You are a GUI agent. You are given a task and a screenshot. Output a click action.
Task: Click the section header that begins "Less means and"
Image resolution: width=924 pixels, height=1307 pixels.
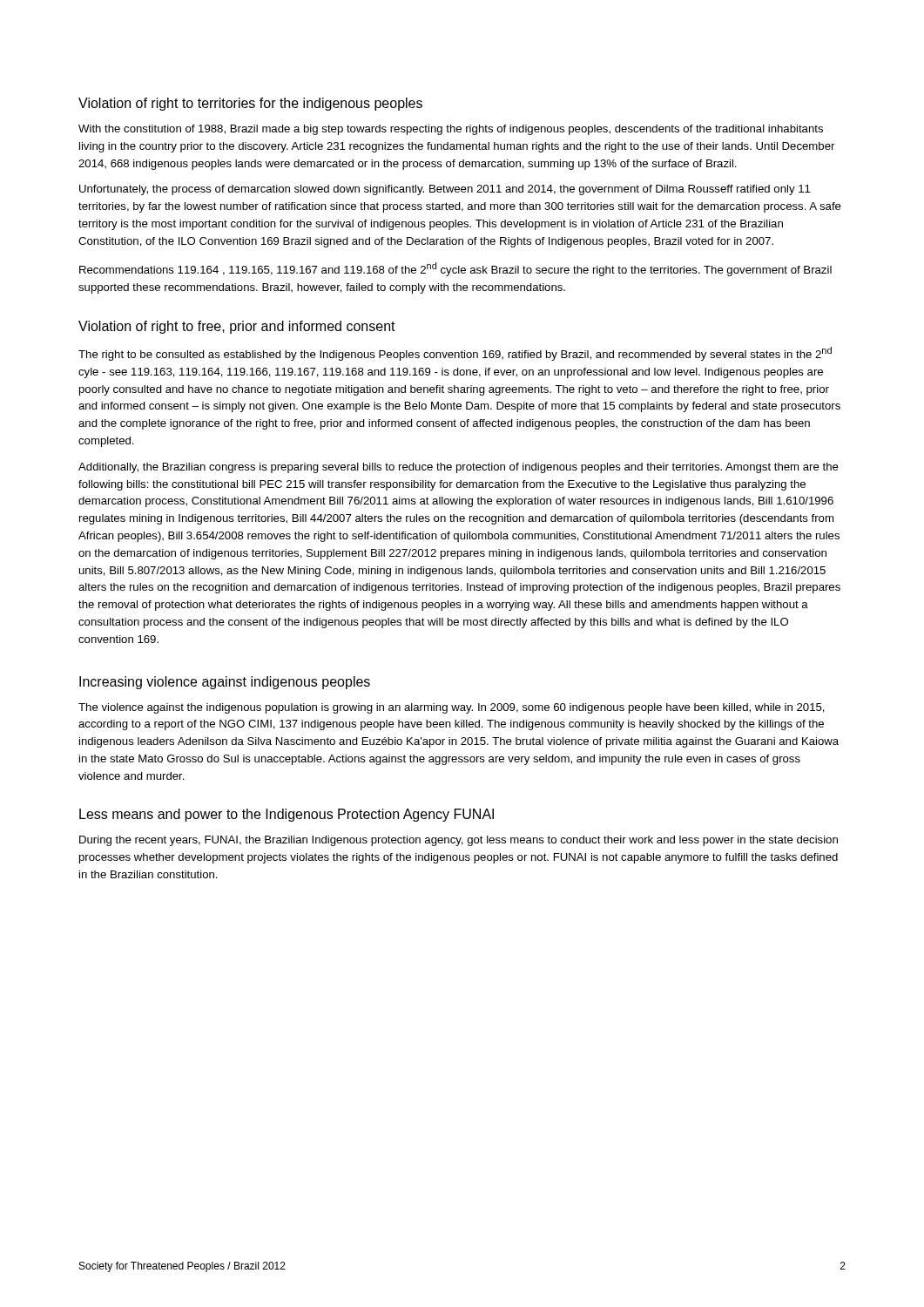[287, 815]
